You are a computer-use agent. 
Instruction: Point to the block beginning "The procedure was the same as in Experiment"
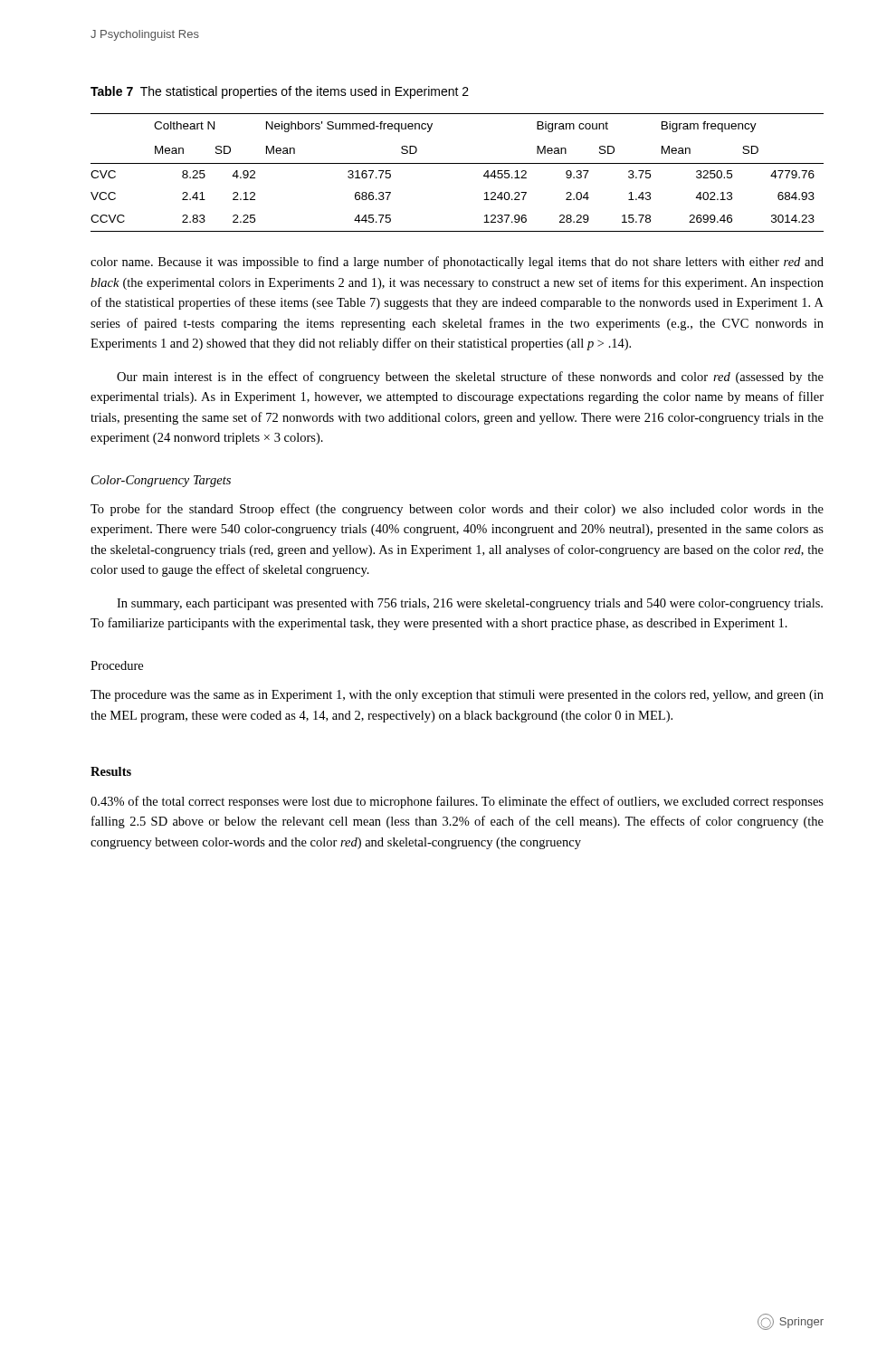pos(457,705)
